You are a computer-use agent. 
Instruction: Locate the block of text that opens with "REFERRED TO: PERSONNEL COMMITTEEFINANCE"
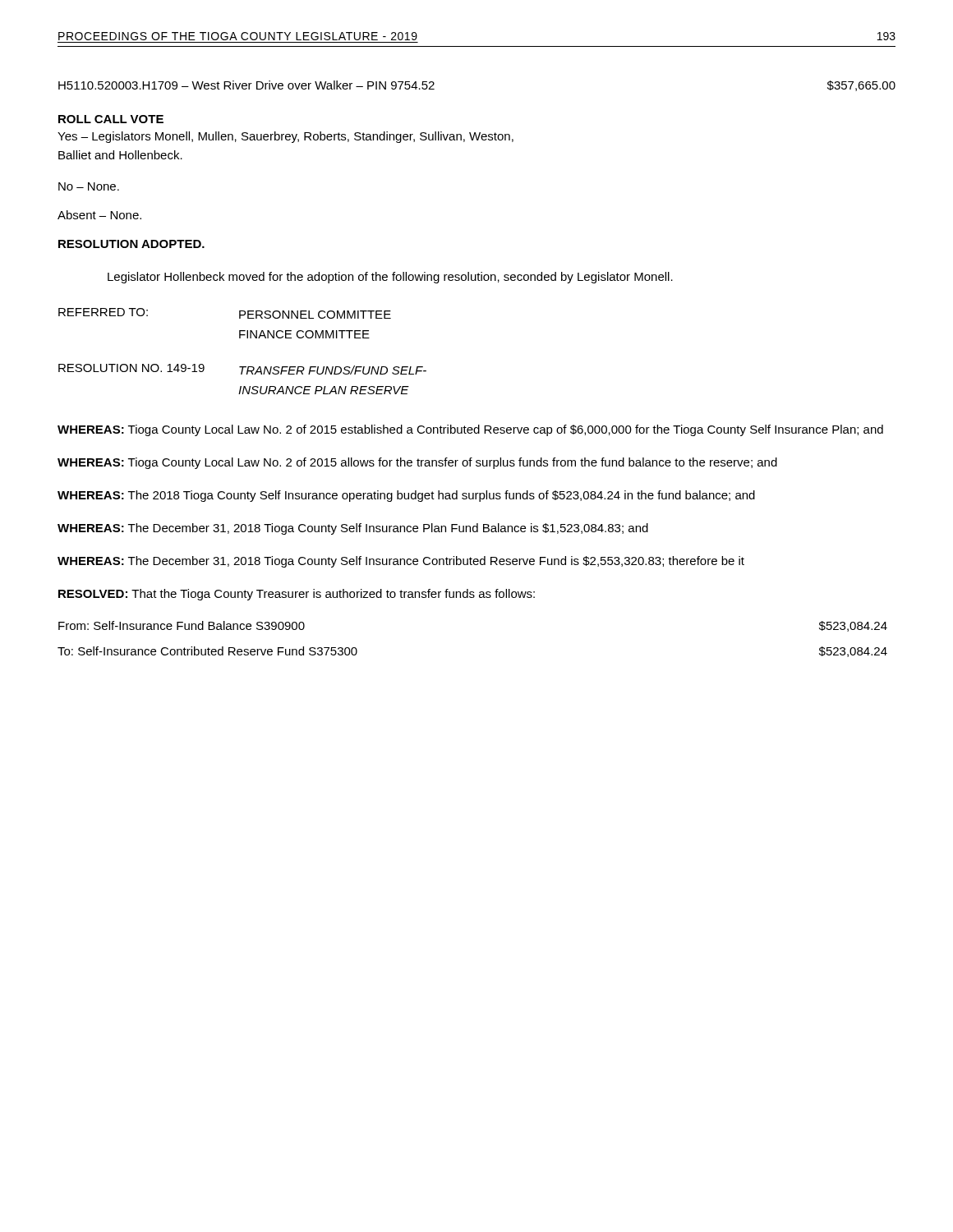[104, 313]
